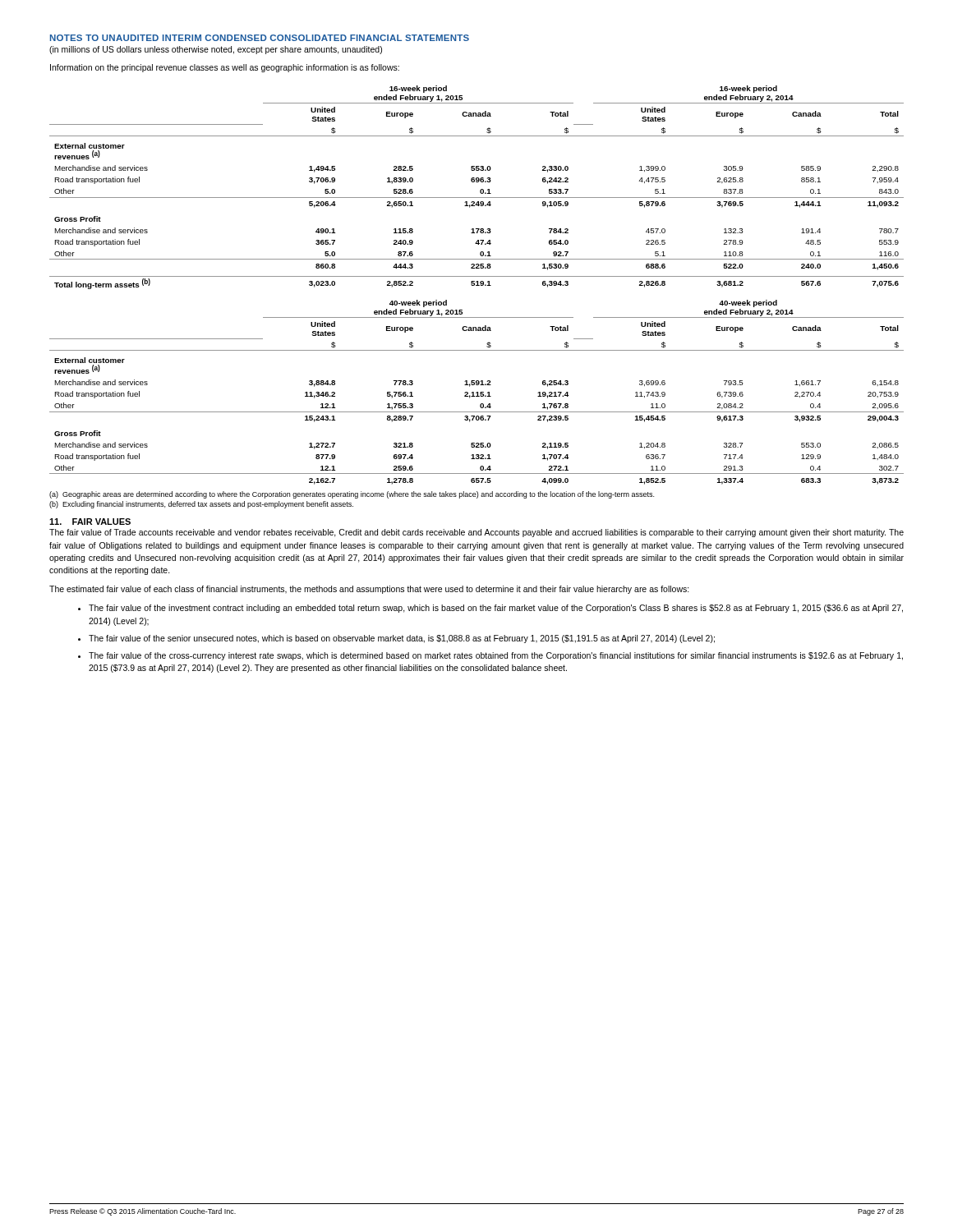Select the list item that reads "The fair value of the senior unsecured"
The width and height of the screenshot is (953, 1232).
402,638
